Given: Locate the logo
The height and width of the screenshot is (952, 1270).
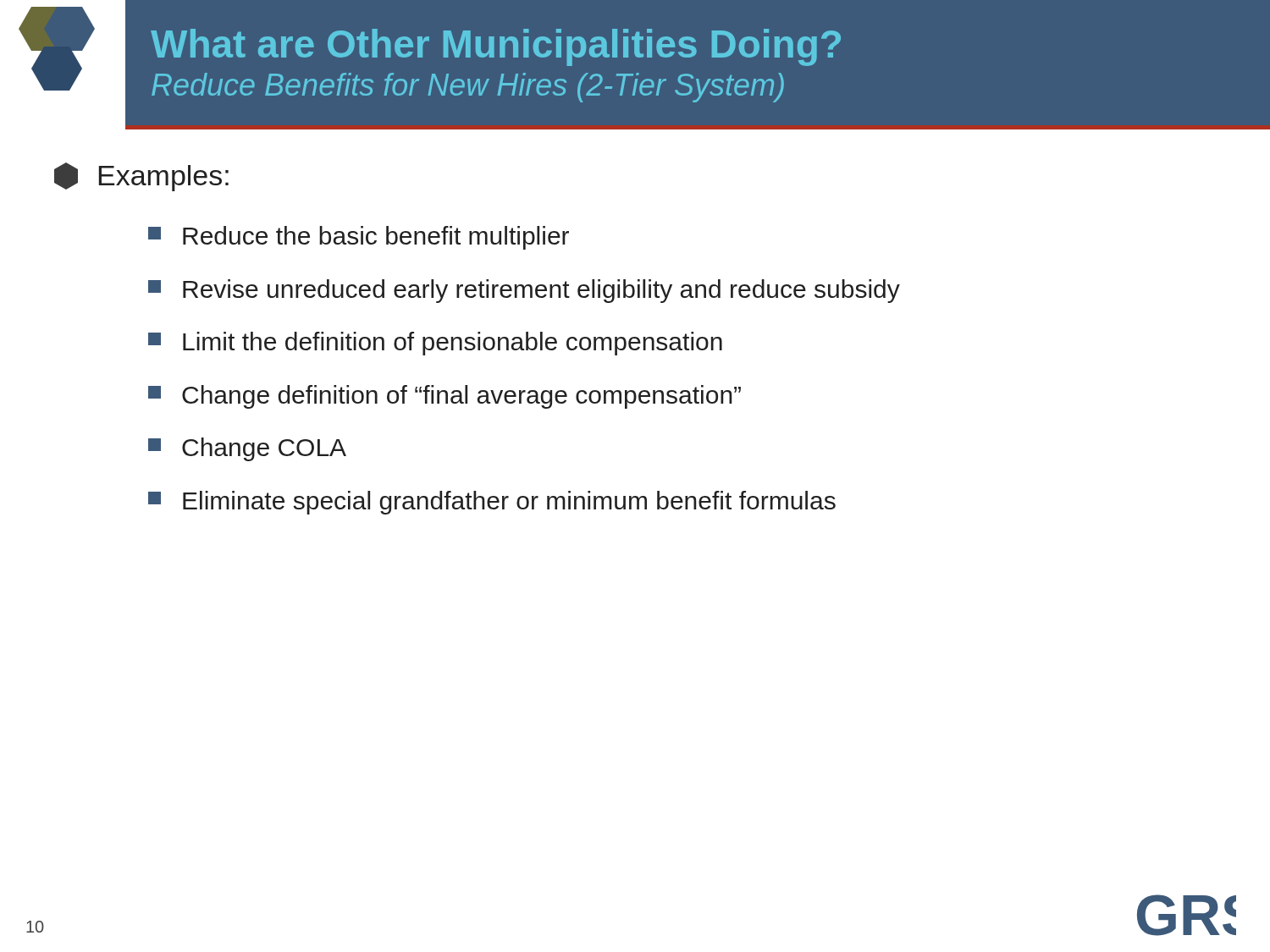Looking at the screenshot, I should point(1185,915).
